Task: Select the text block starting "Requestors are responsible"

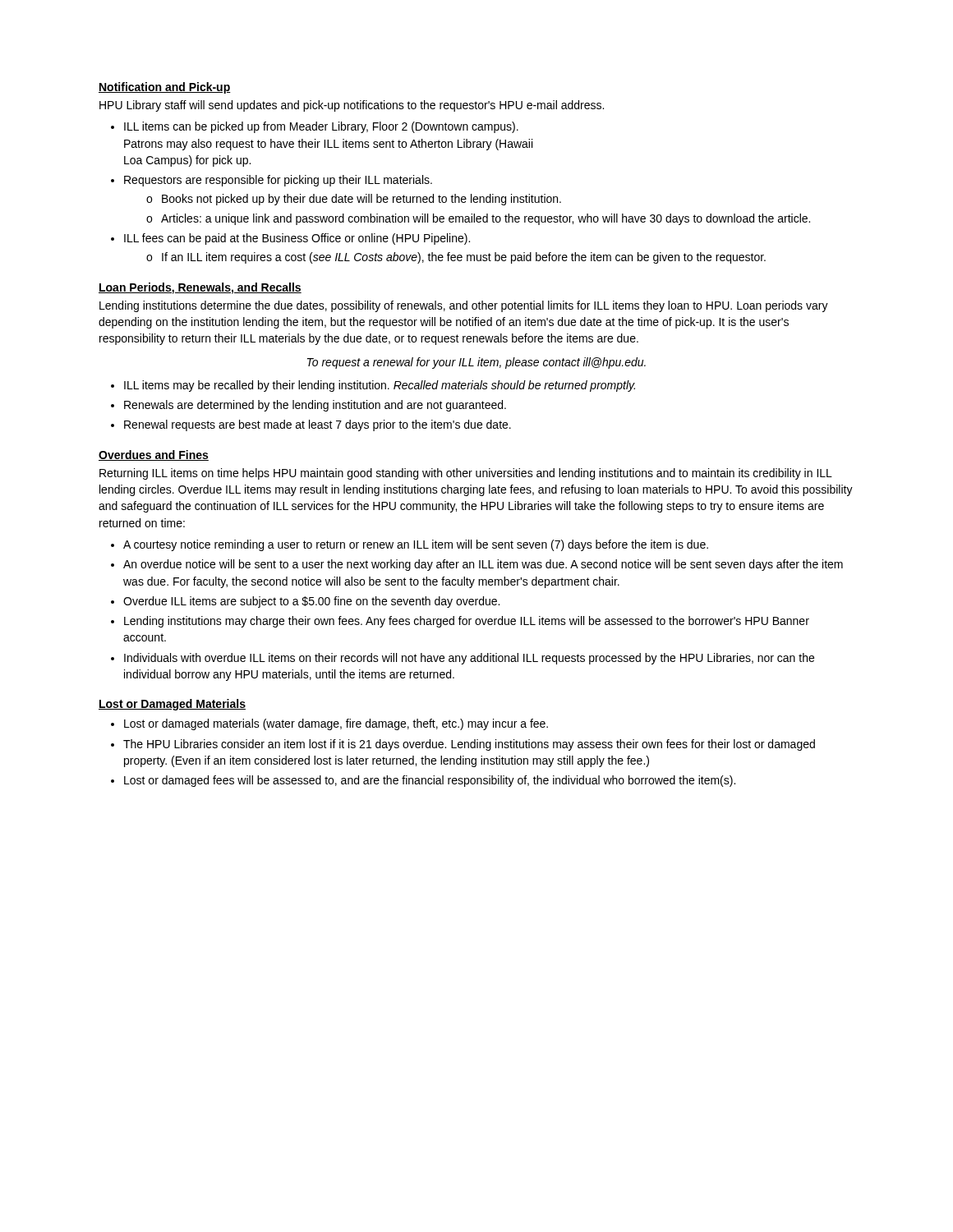Action: pos(489,200)
